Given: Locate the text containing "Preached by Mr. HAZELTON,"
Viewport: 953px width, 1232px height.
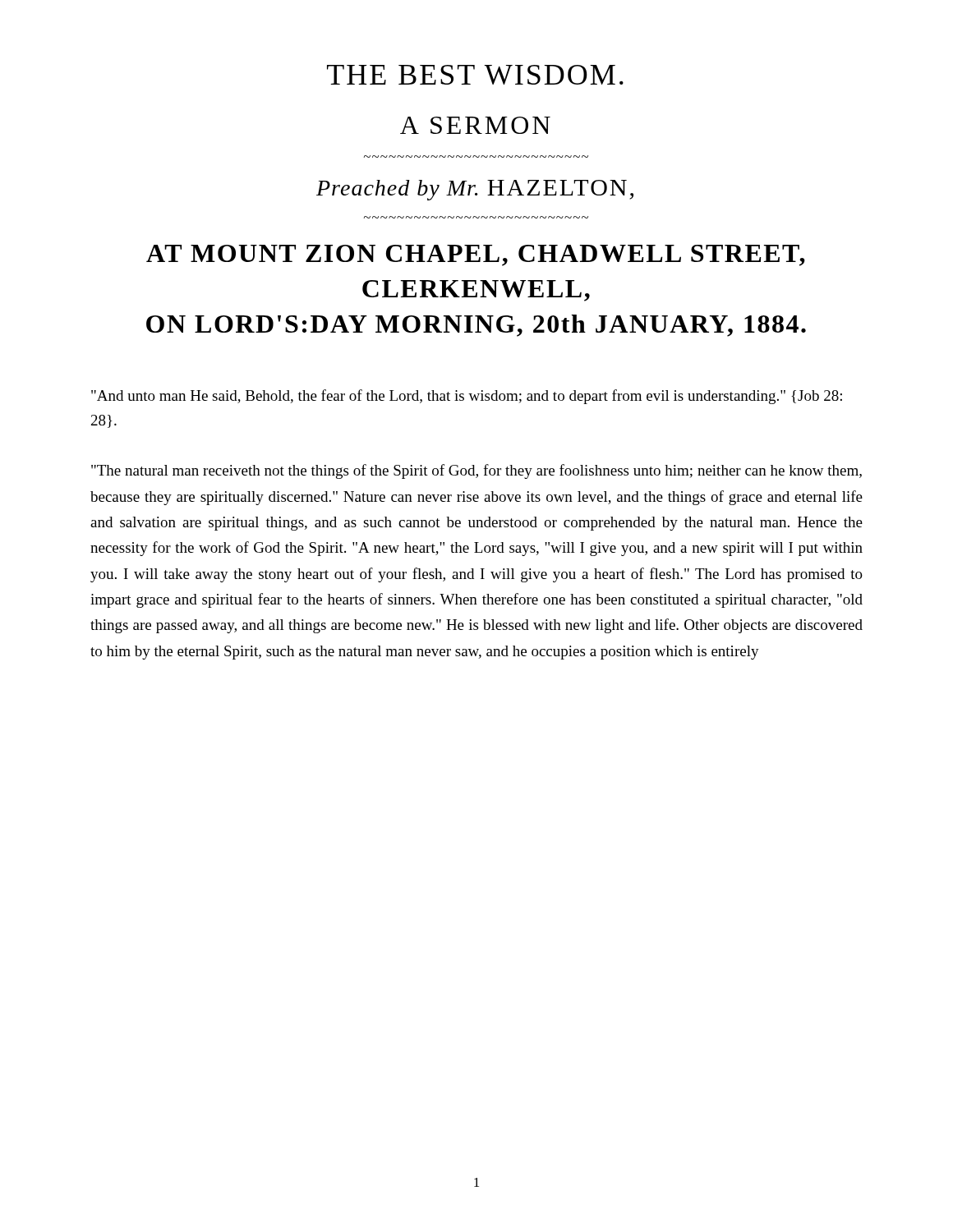Looking at the screenshot, I should point(476,187).
